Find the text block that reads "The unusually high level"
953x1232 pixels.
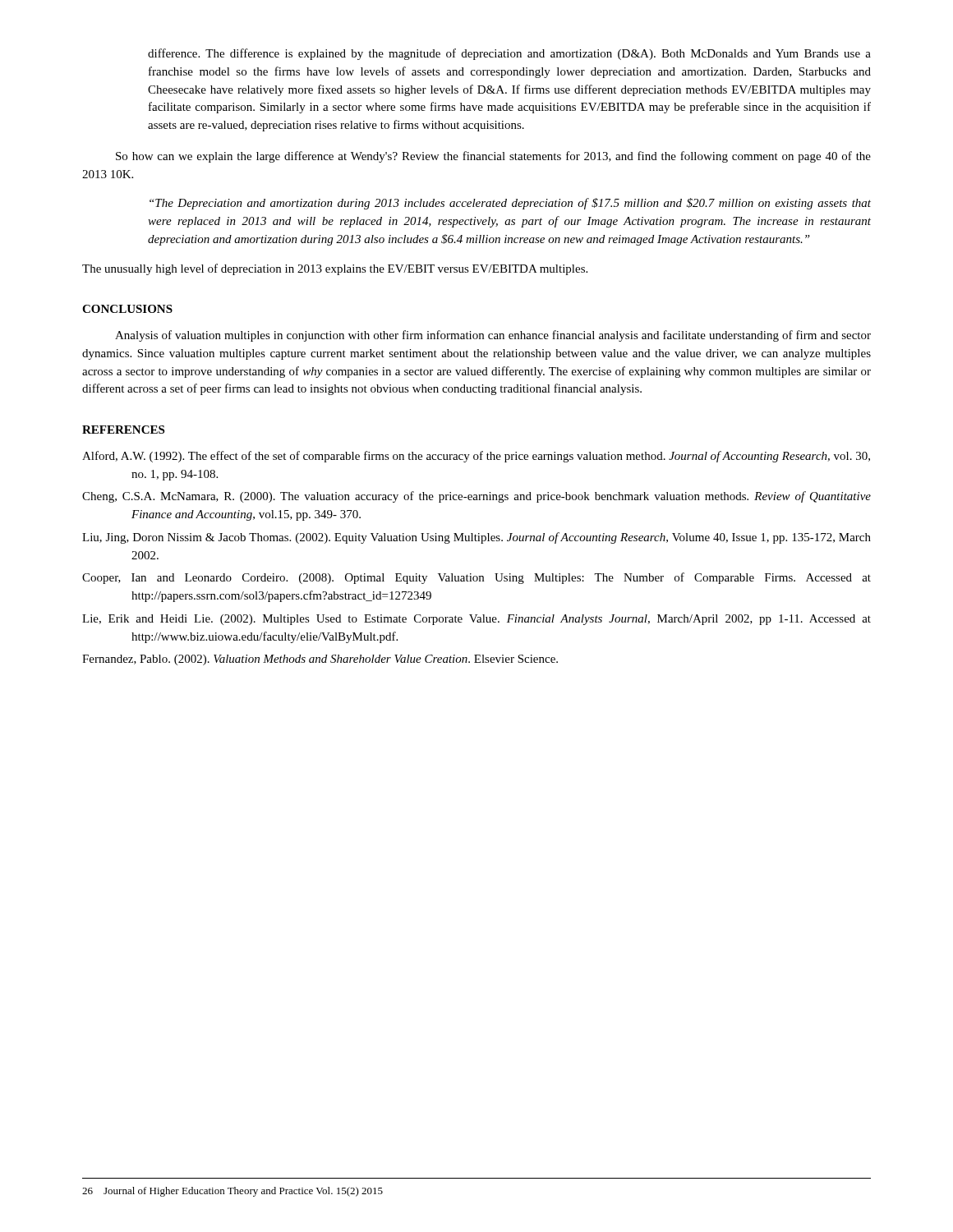point(335,268)
